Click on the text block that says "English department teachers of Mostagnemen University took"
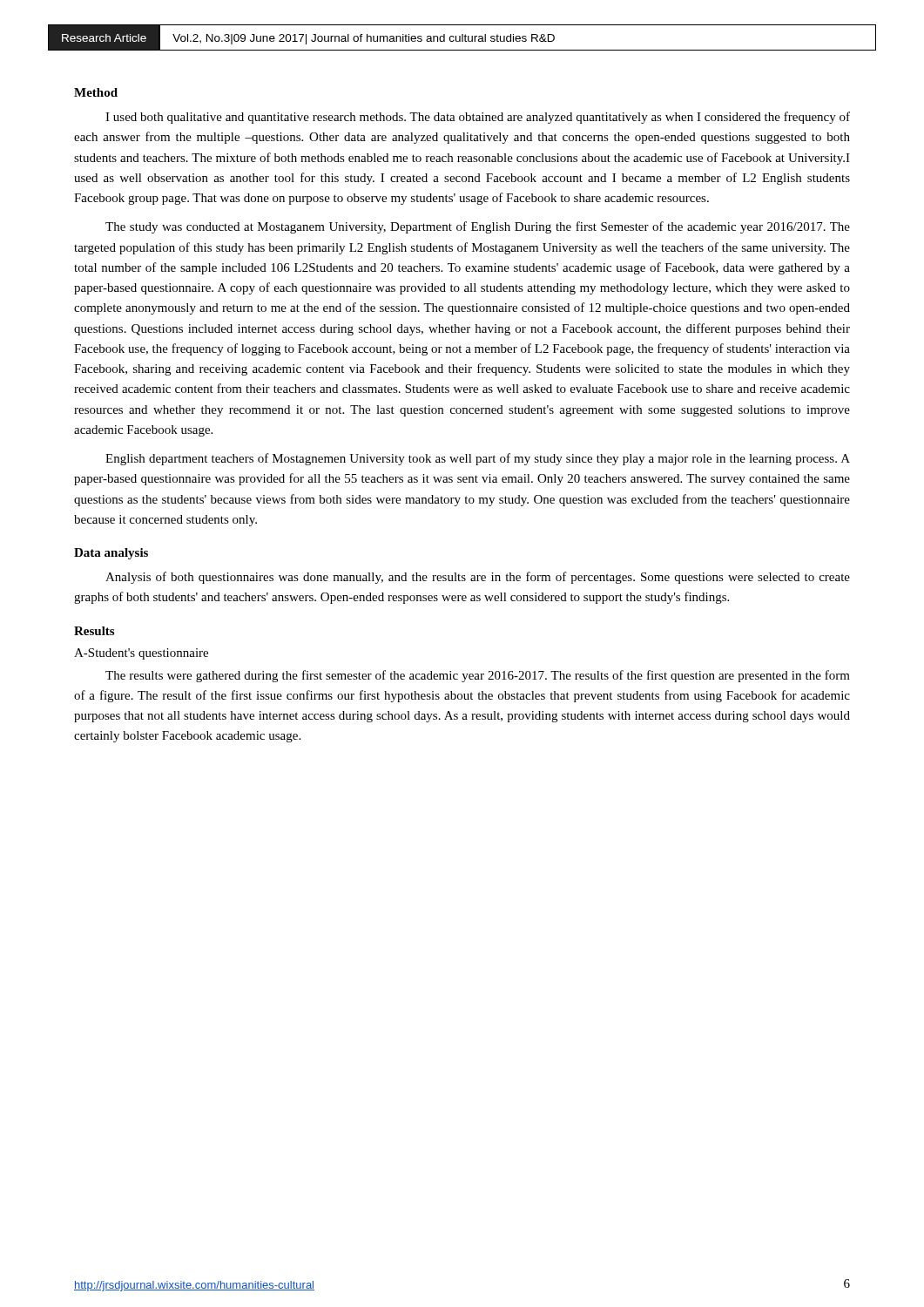 [x=462, y=489]
